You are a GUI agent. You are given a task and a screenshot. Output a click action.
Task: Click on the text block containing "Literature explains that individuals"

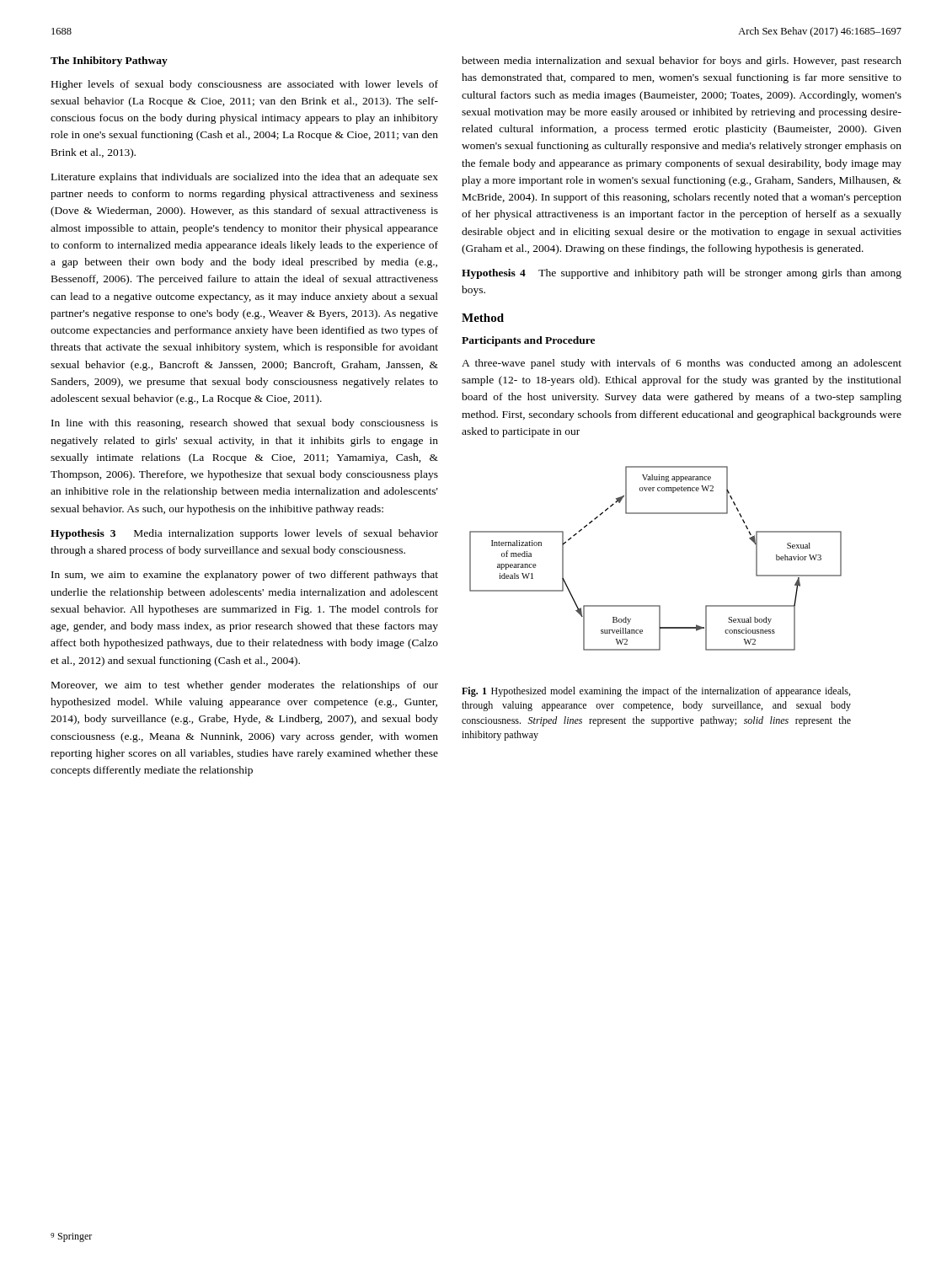244,287
